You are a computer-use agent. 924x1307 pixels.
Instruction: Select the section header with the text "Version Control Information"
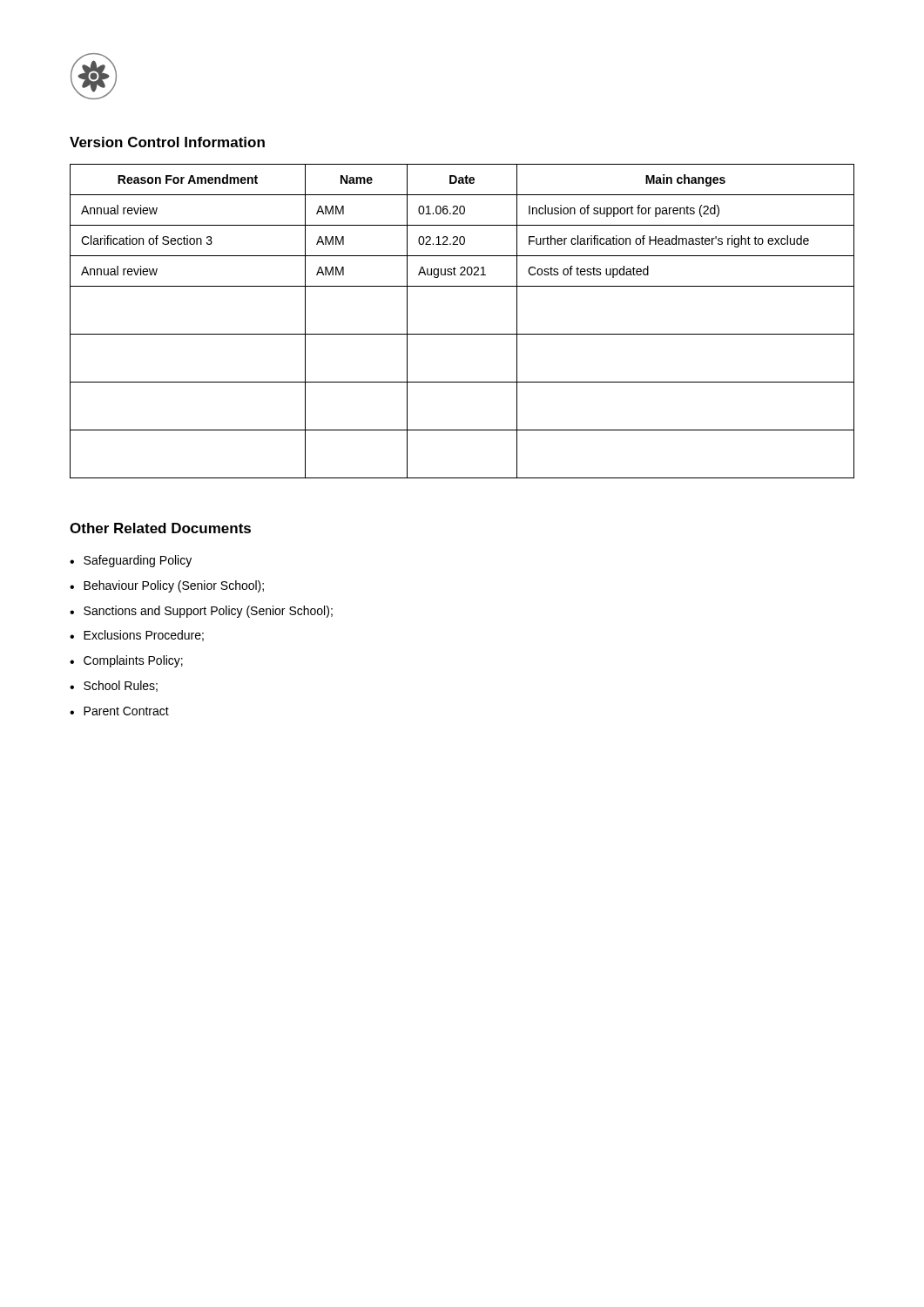click(x=168, y=142)
